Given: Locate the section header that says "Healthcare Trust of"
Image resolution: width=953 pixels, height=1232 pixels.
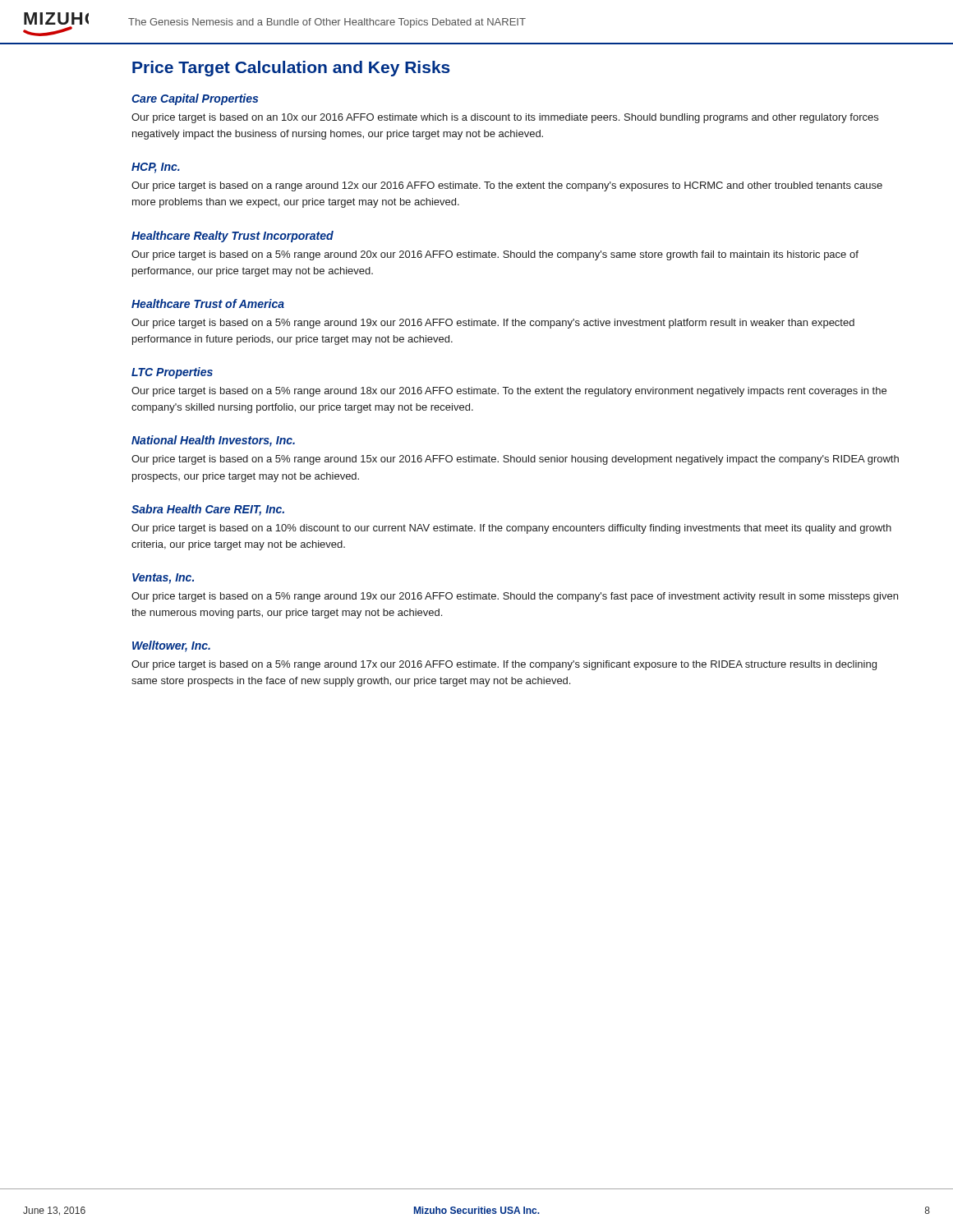Looking at the screenshot, I should [x=208, y=304].
